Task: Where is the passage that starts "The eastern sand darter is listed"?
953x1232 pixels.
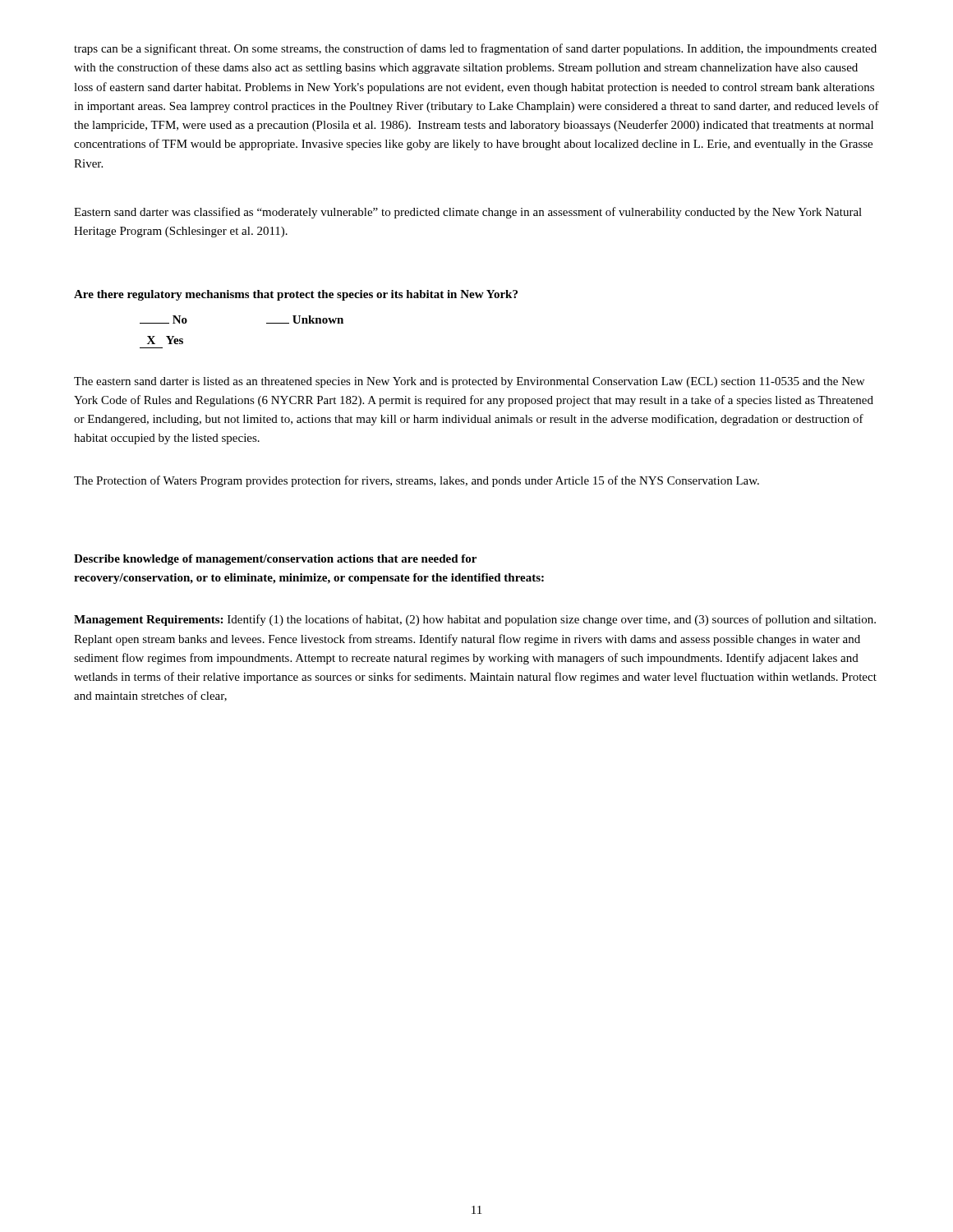Action: pos(474,409)
